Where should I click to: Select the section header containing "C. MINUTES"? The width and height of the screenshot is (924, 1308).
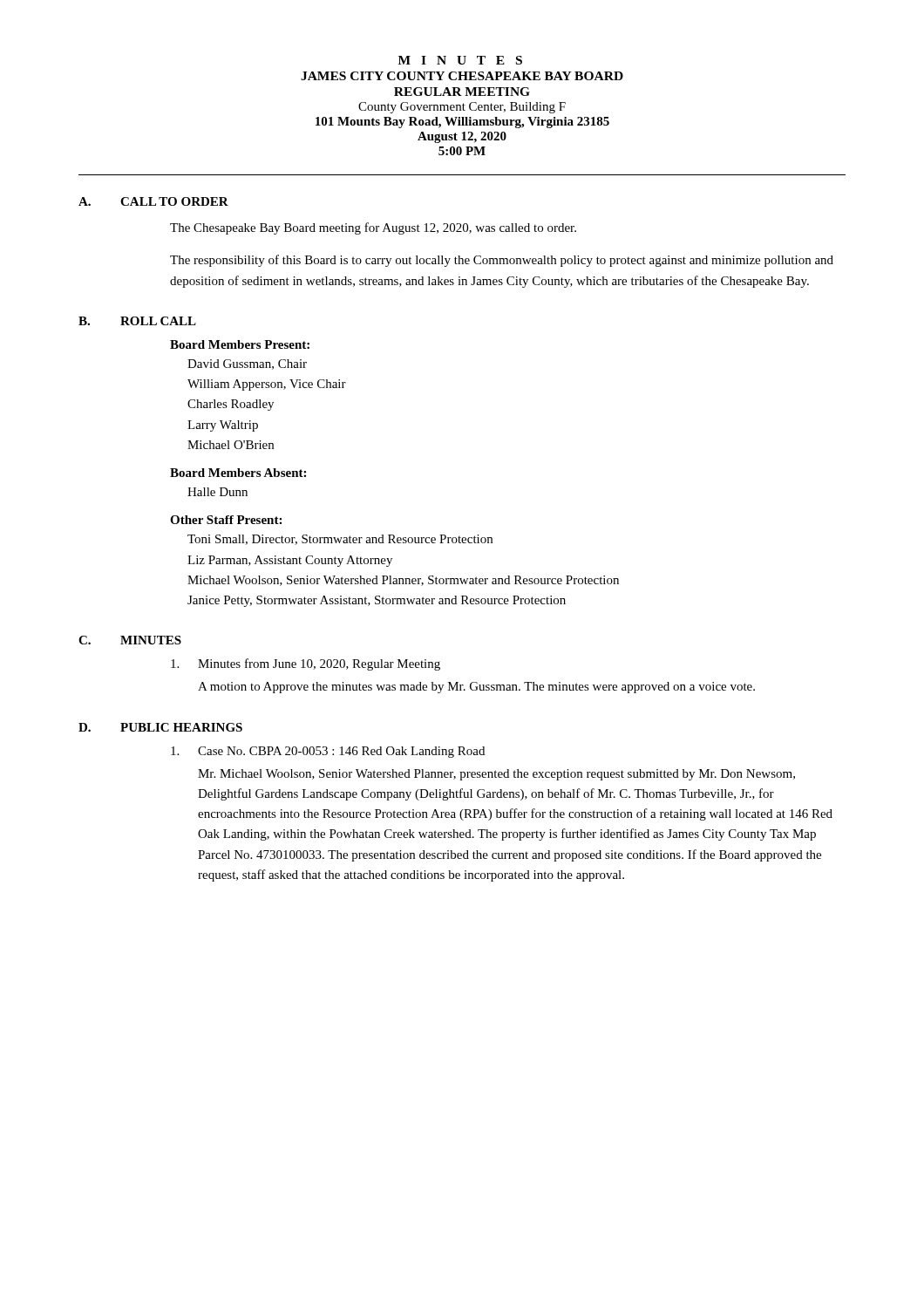[130, 640]
